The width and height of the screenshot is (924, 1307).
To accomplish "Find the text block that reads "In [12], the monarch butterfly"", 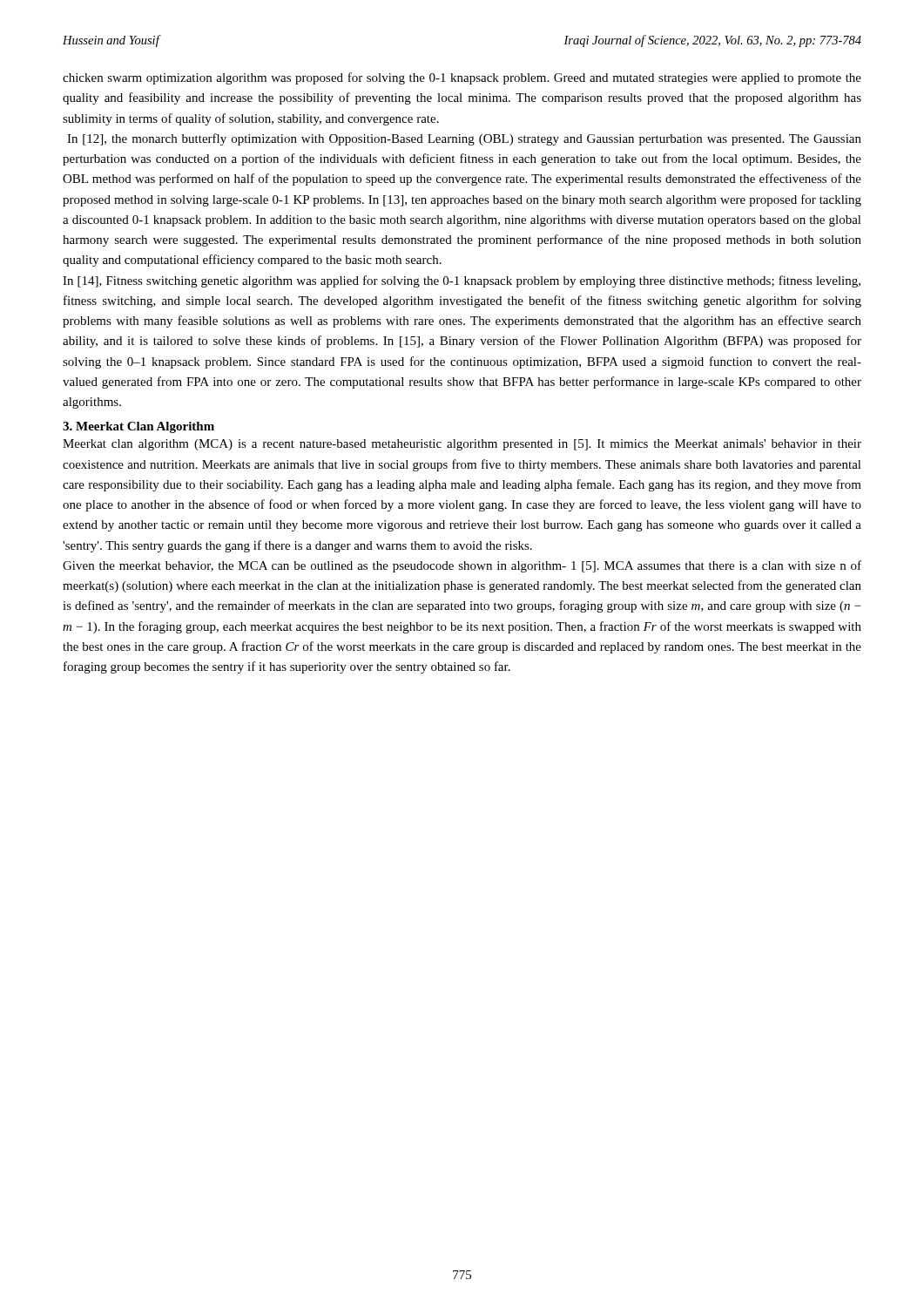I will [462, 200].
